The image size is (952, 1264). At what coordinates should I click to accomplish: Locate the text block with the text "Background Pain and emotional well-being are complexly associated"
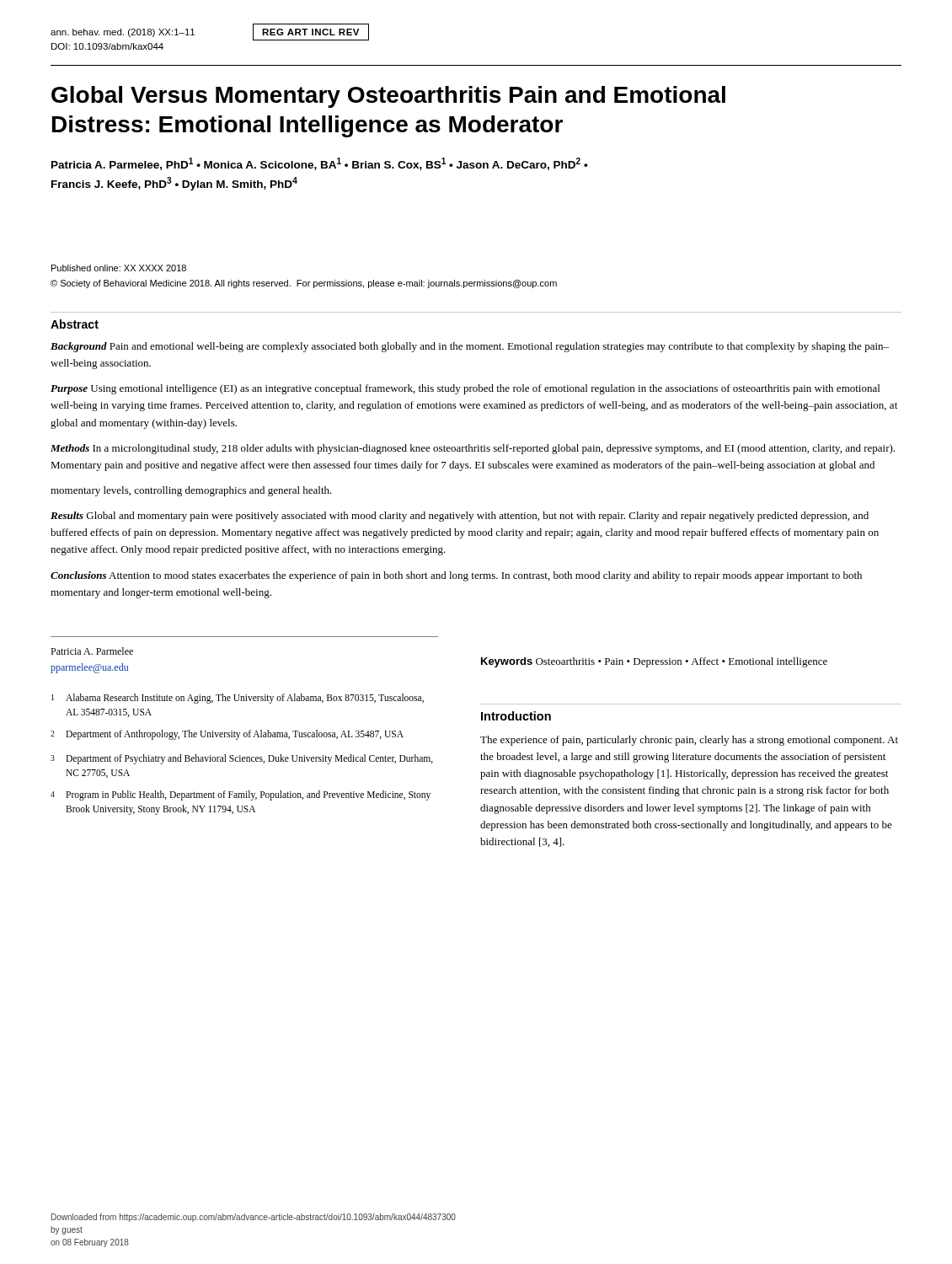[x=476, y=469]
